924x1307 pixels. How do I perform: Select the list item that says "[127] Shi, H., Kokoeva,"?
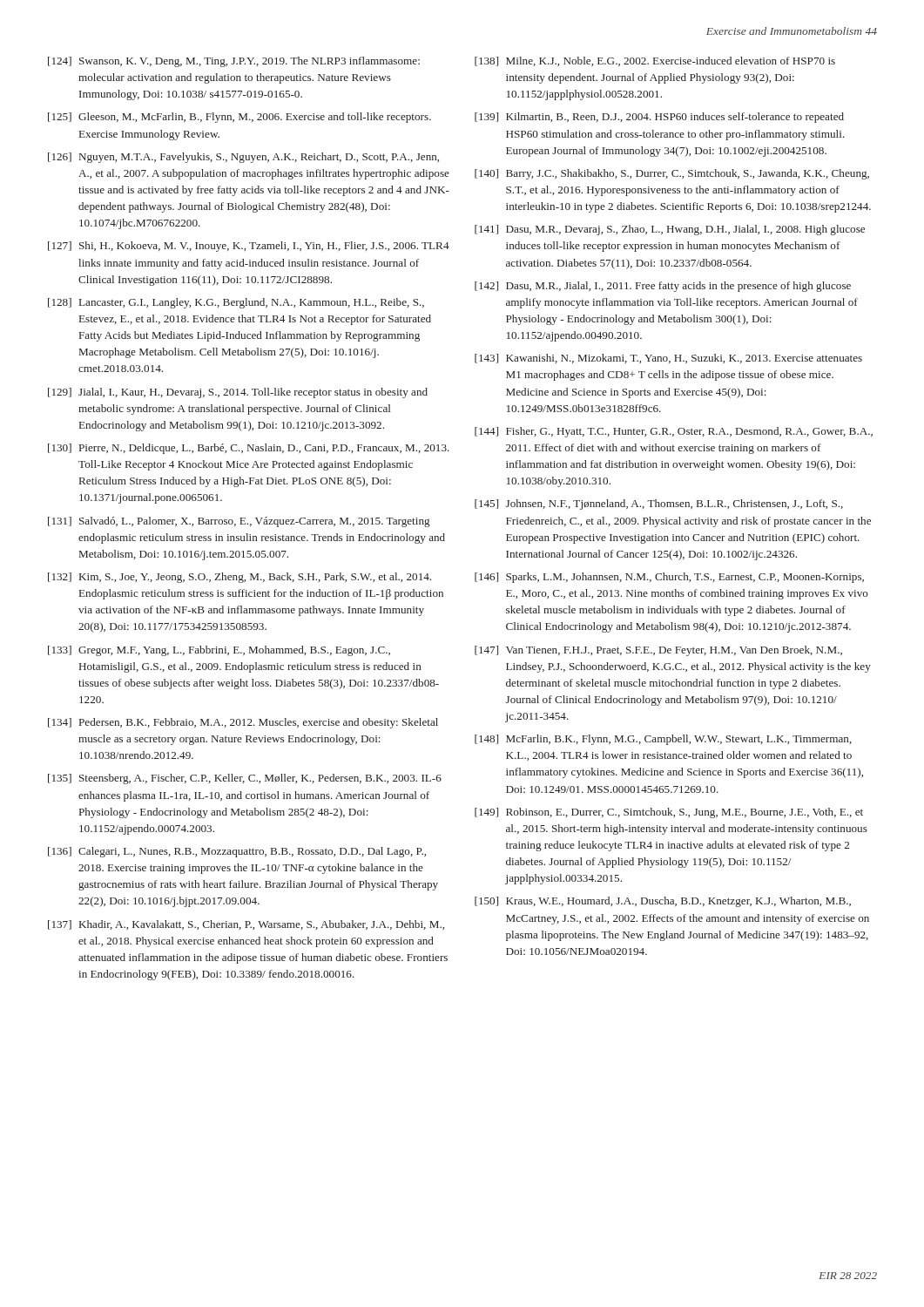(x=248, y=262)
